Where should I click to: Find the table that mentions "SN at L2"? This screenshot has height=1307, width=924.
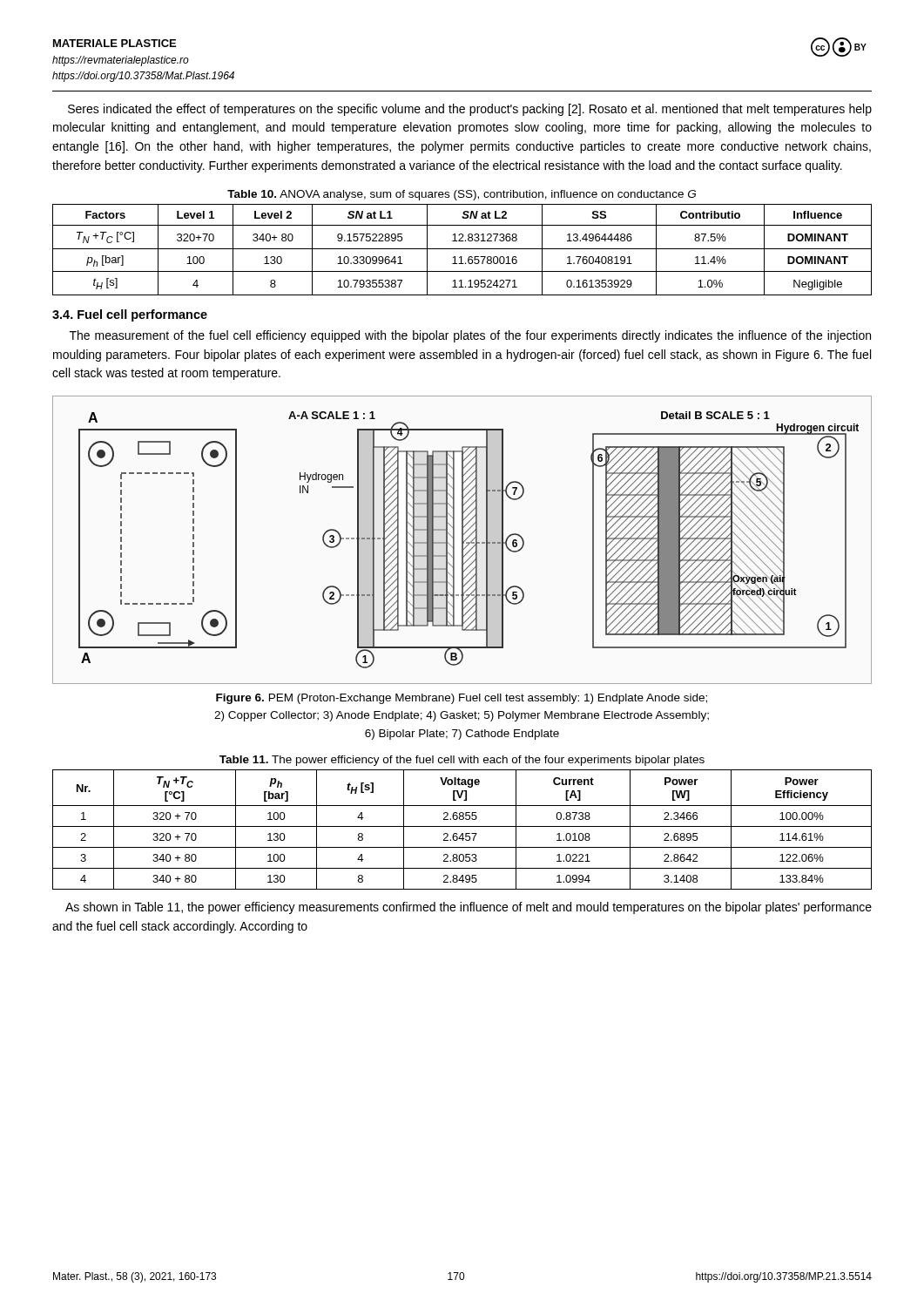[462, 250]
